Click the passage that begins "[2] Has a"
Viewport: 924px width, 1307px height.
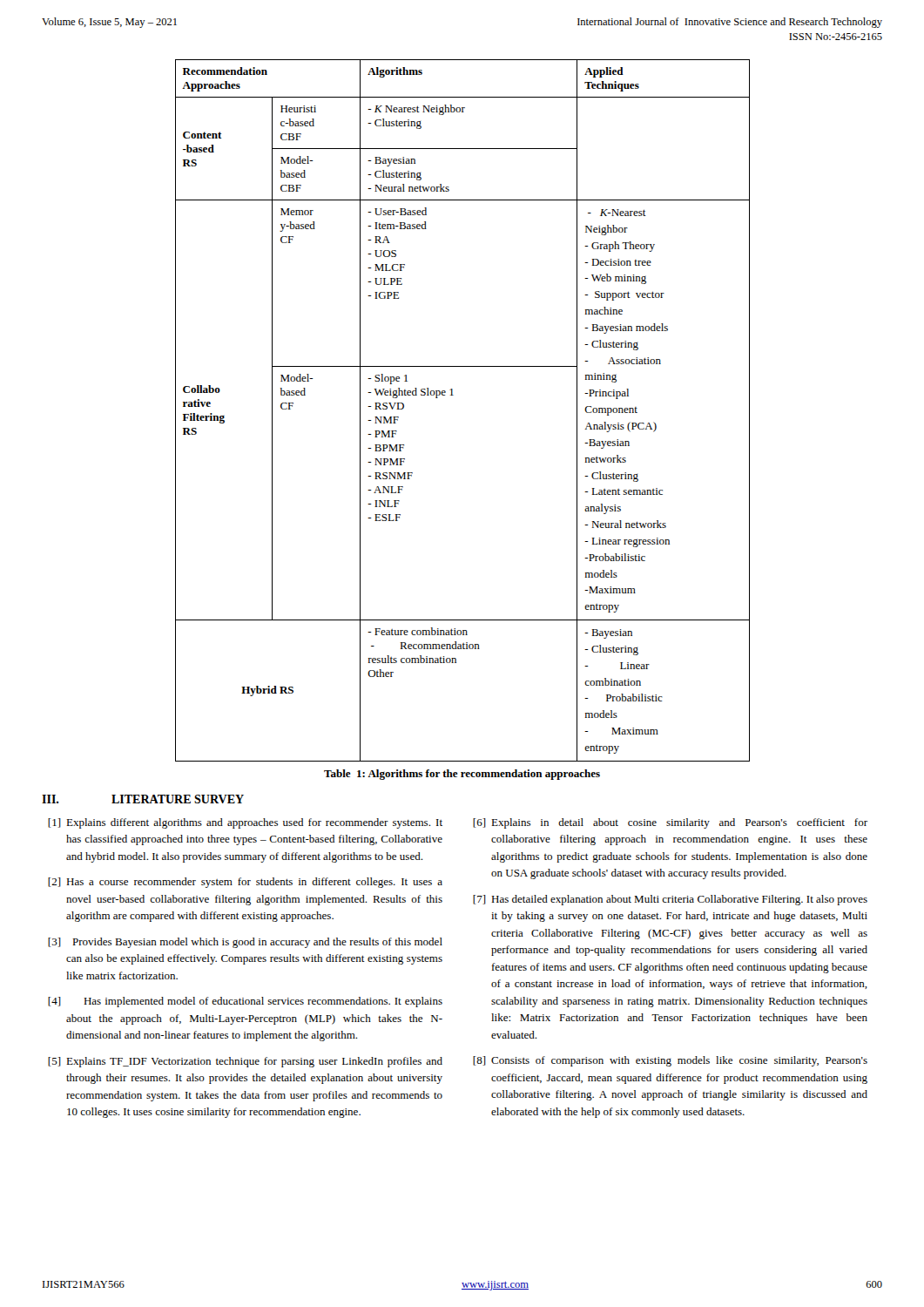pyautogui.click(x=242, y=899)
